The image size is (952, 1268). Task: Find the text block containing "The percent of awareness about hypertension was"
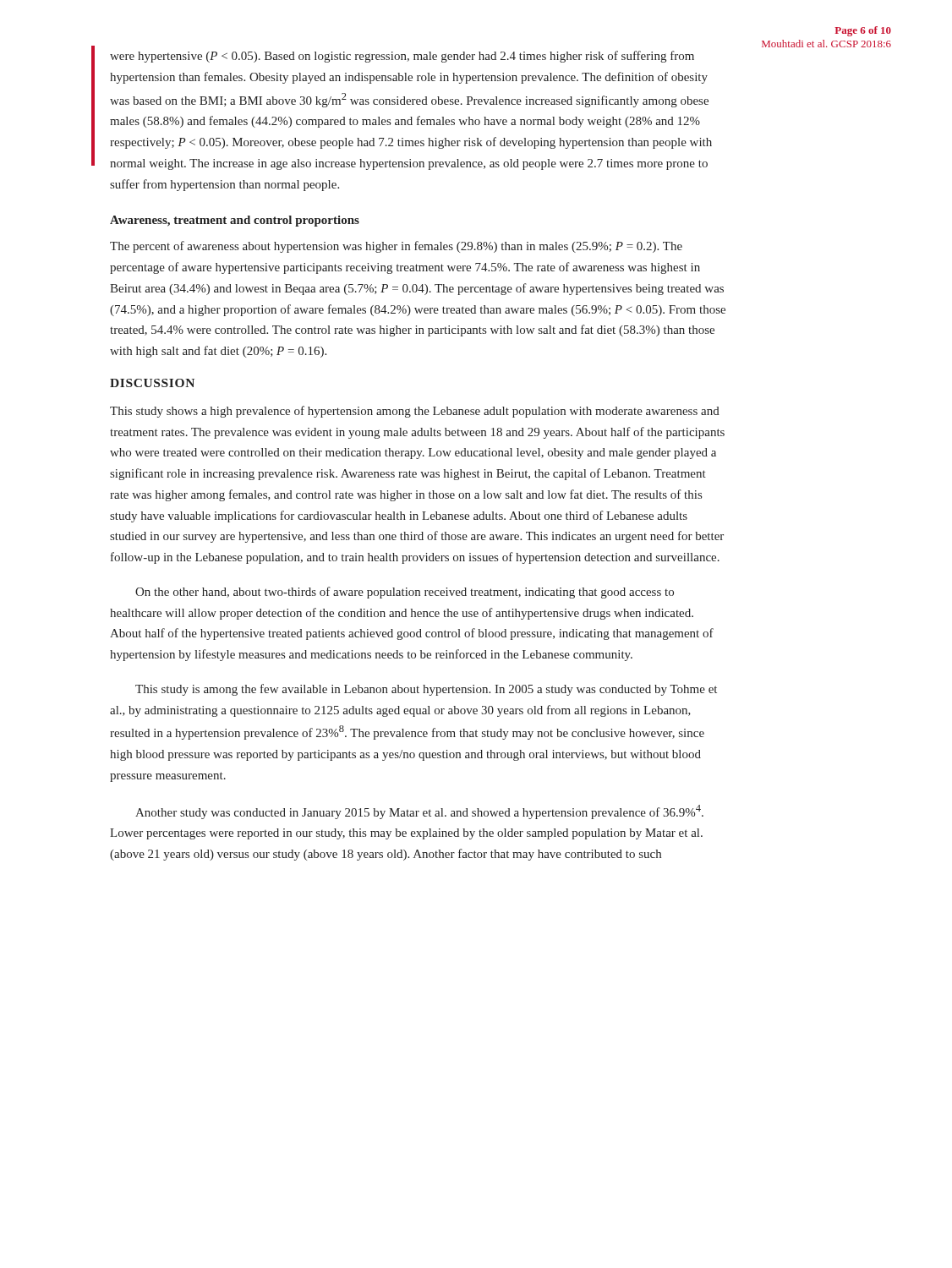pos(418,298)
